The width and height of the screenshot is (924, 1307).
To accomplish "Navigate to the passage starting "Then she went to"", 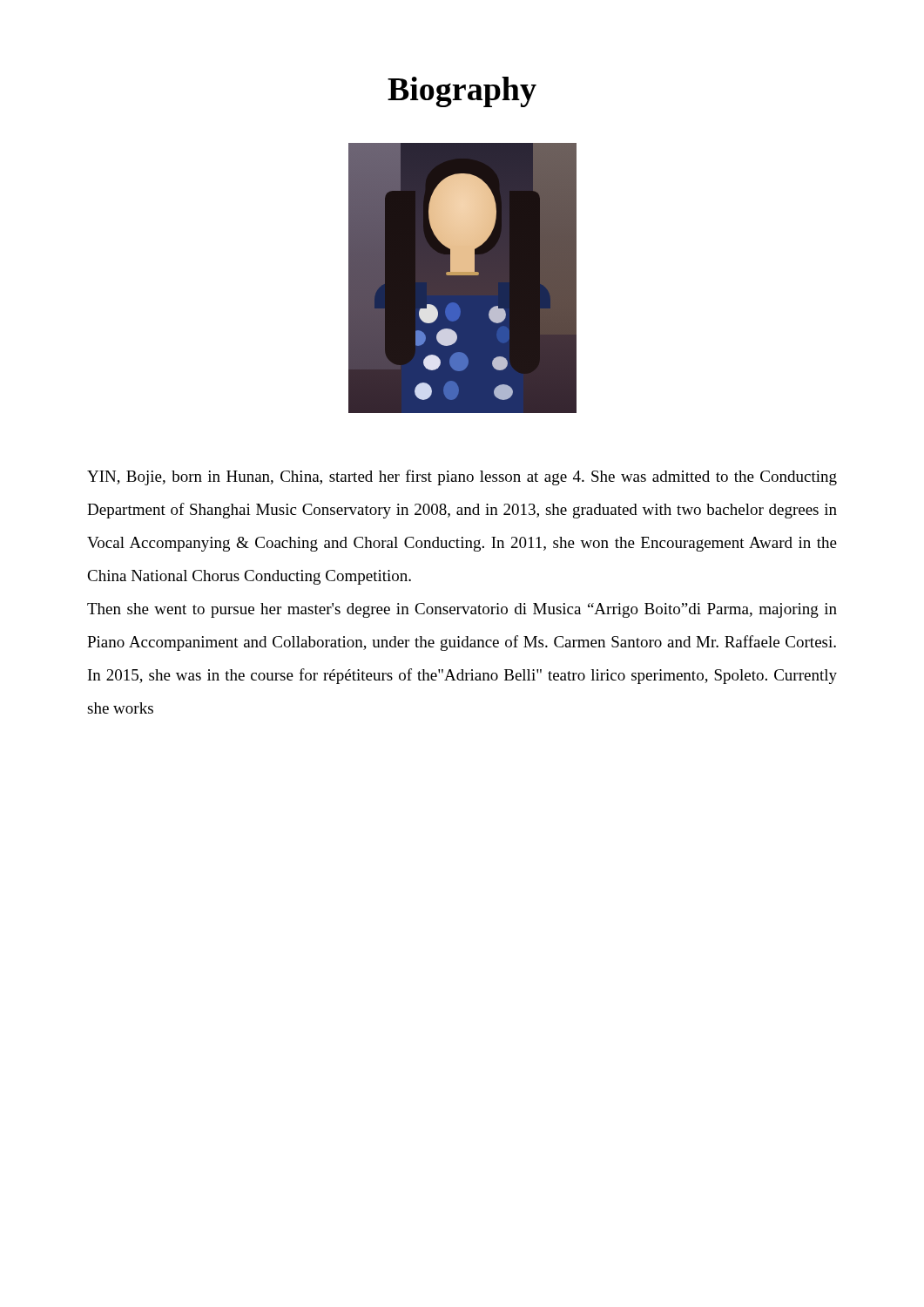I will [x=462, y=659].
